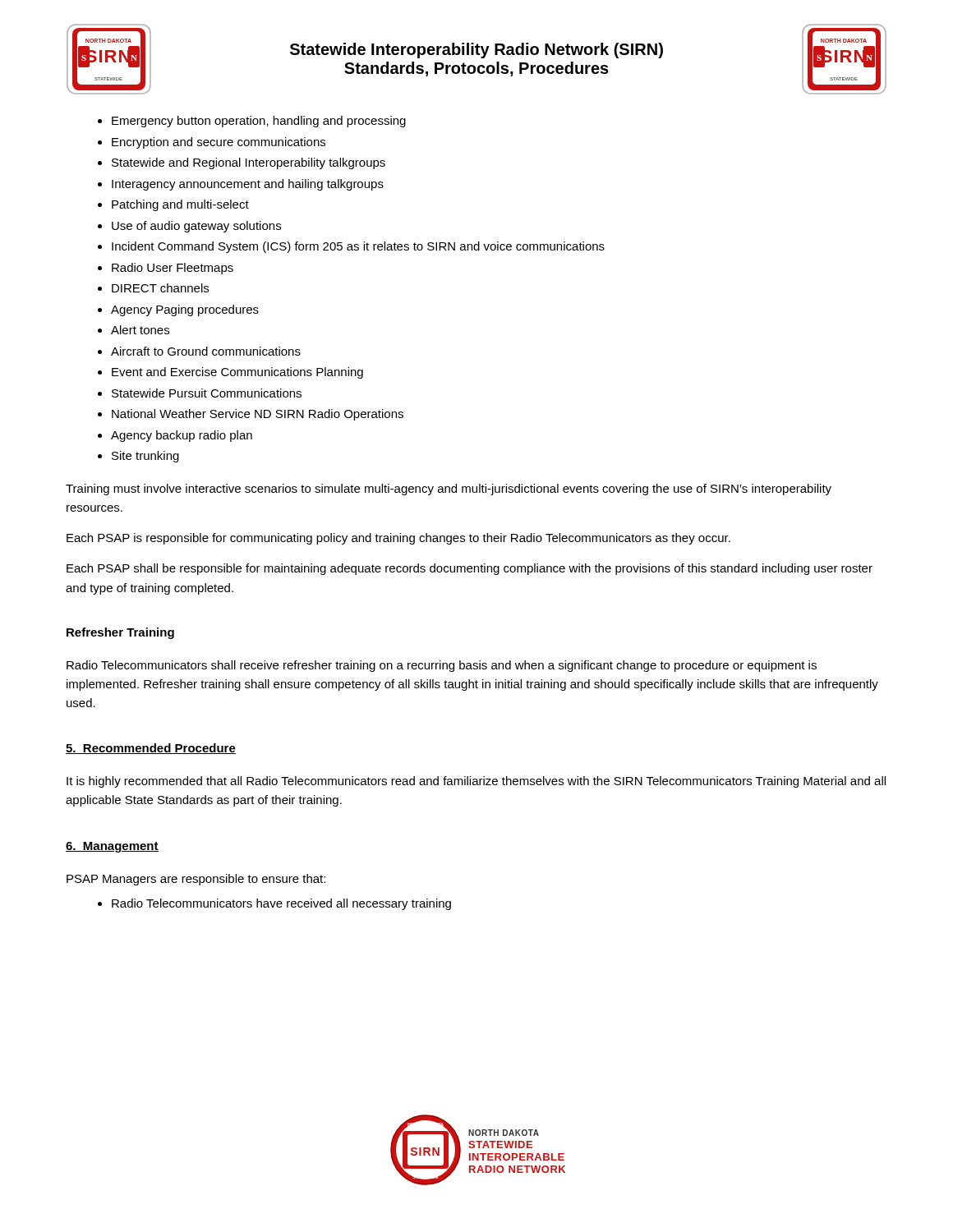Image resolution: width=953 pixels, height=1232 pixels.
Task: Click on the list item that says "Agency Paging procedures"
Action: point(185,309)
